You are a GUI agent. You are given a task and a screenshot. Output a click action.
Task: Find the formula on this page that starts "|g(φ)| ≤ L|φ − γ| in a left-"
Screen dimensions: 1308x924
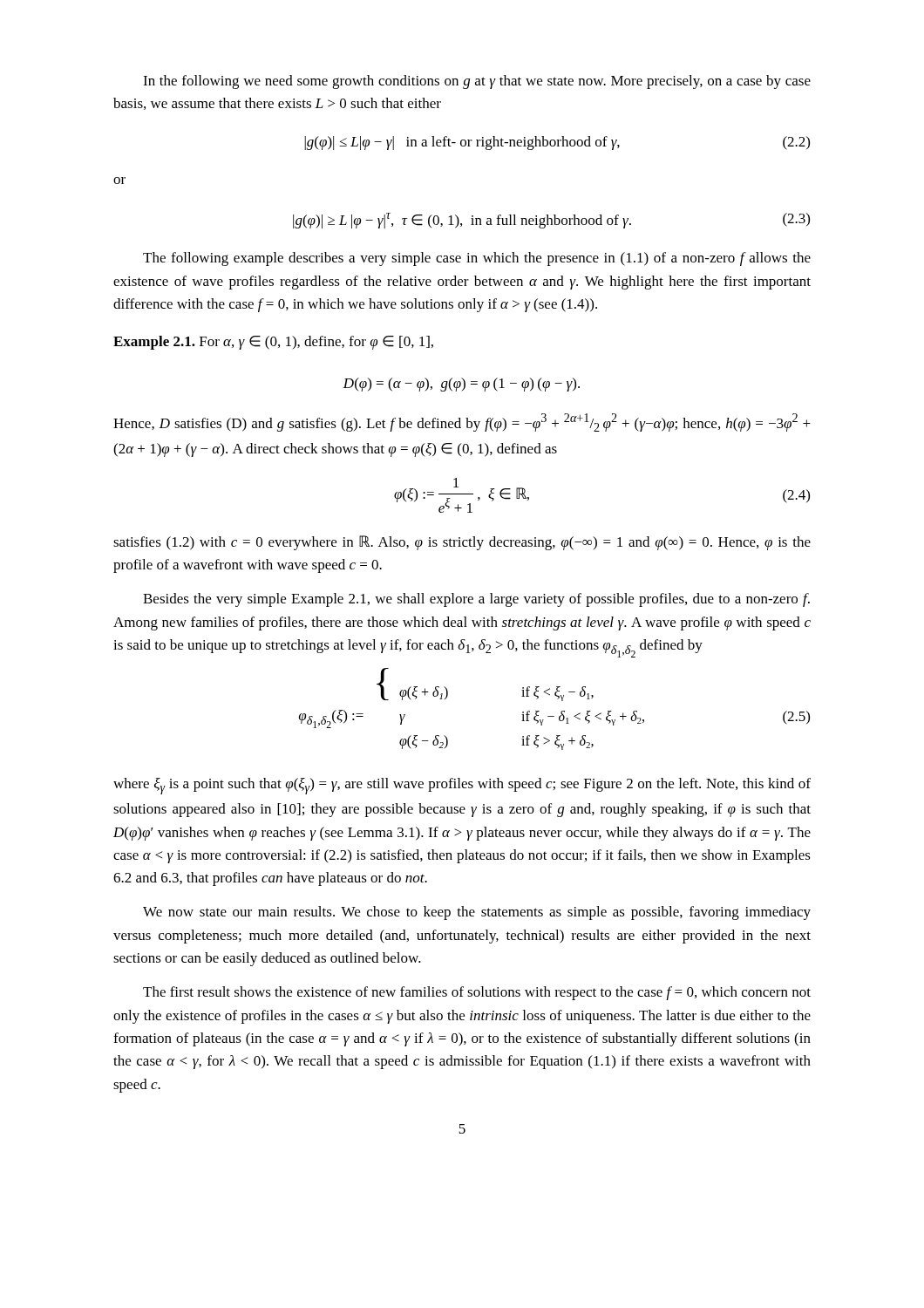click(x=557, y=142)
